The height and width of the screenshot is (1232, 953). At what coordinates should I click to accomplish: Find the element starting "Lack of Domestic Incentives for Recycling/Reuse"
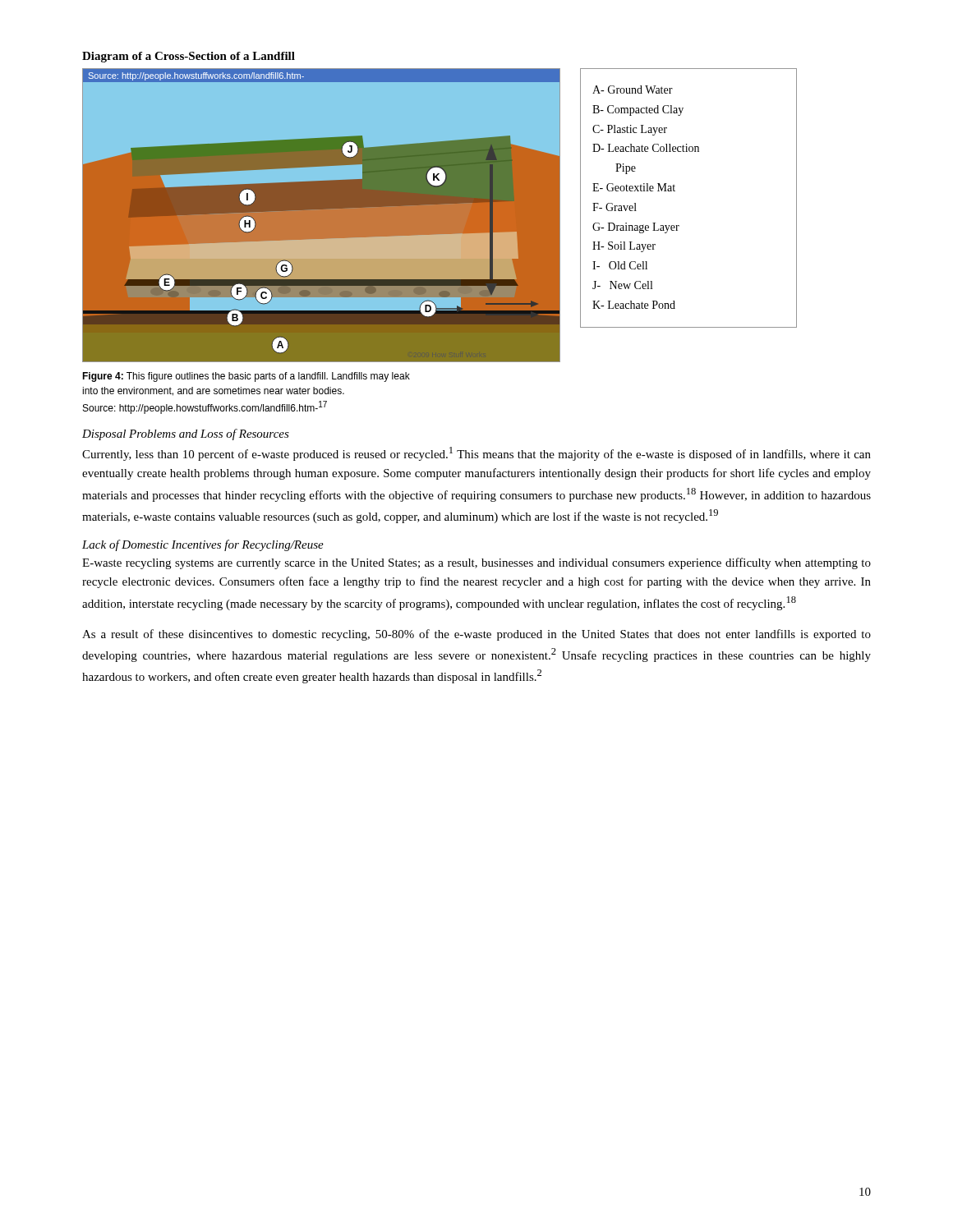[203, 545]
